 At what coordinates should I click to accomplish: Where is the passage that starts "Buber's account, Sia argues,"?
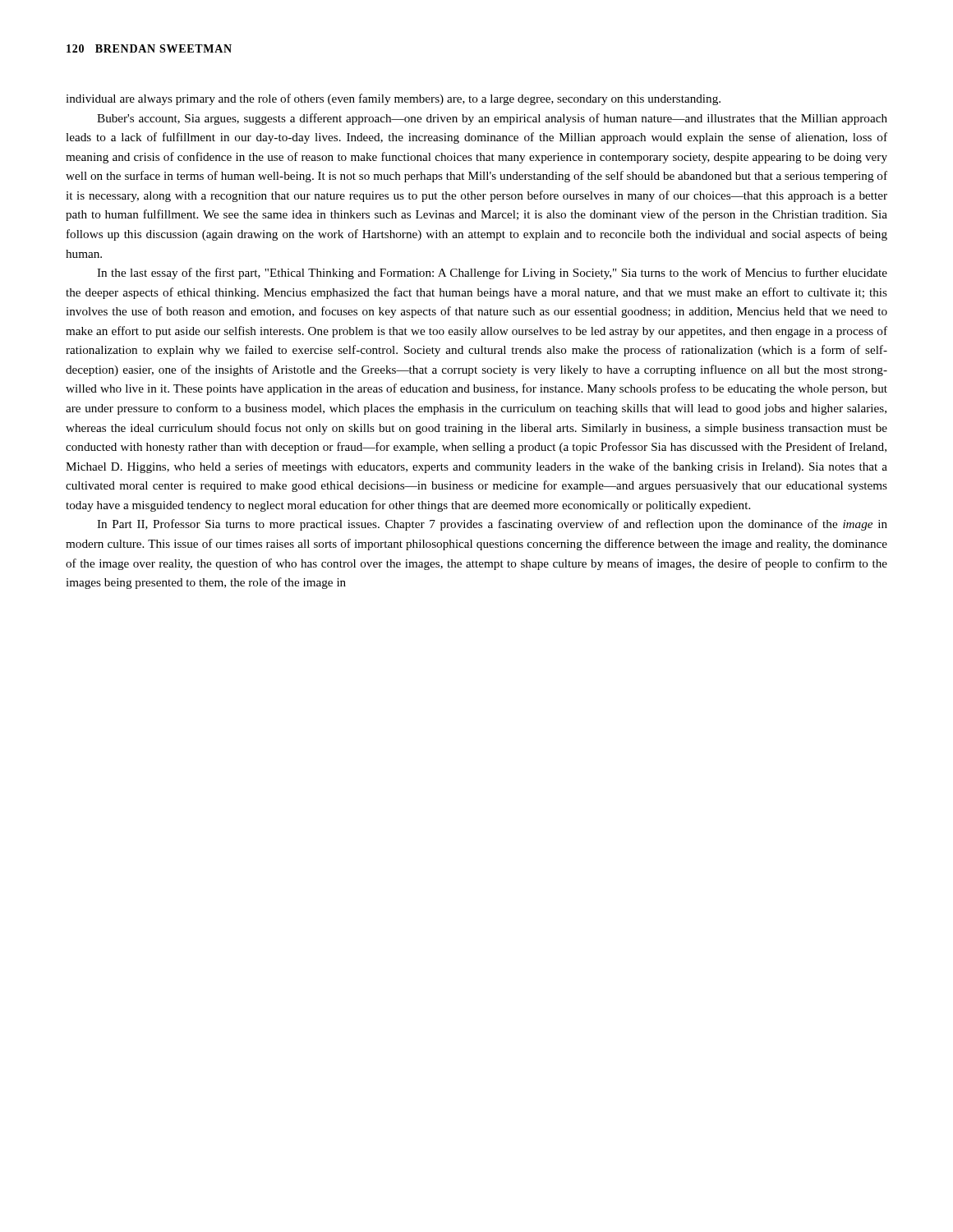click(476, 185)
